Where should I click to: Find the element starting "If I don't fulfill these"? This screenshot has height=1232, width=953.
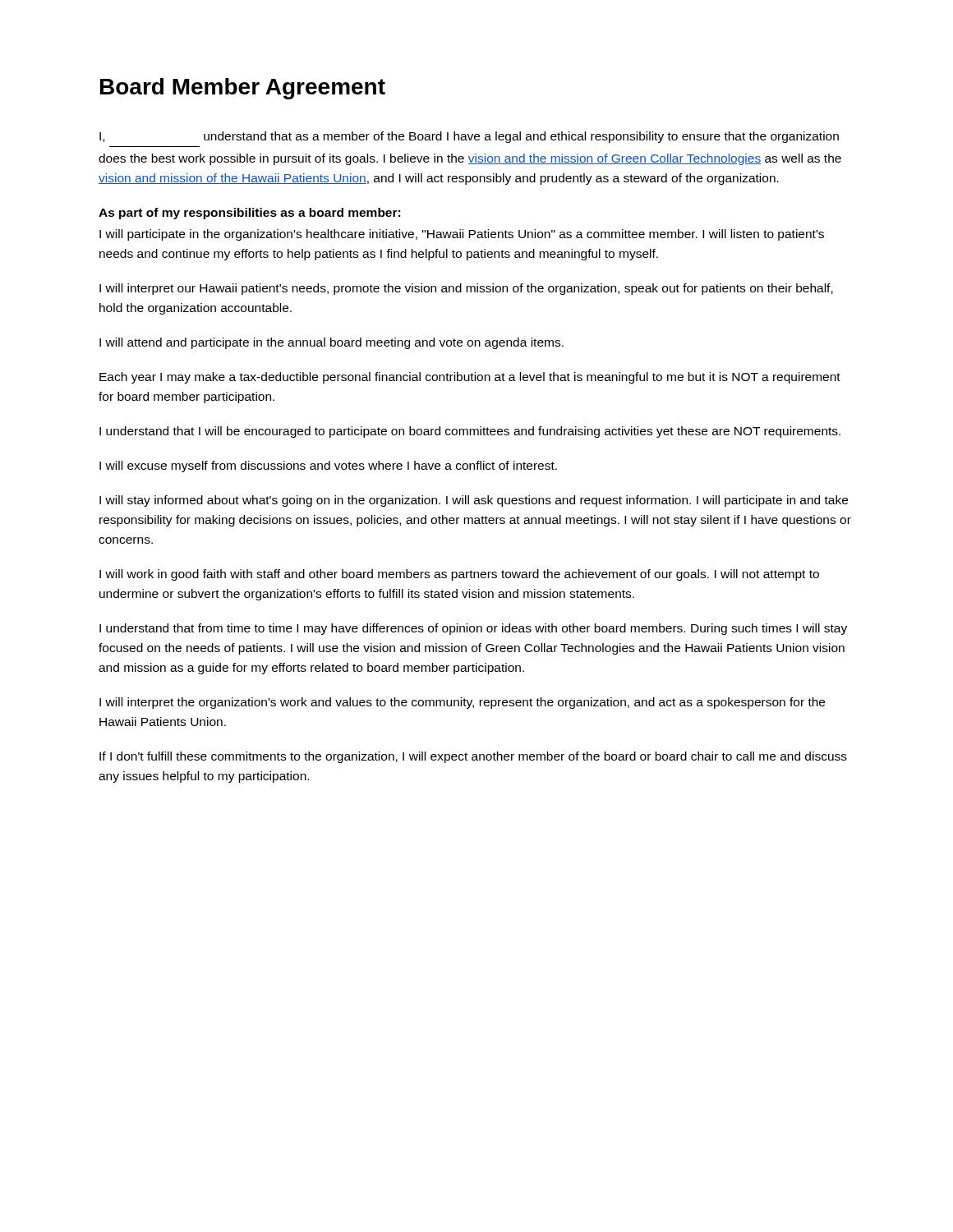tap(473, 766)
